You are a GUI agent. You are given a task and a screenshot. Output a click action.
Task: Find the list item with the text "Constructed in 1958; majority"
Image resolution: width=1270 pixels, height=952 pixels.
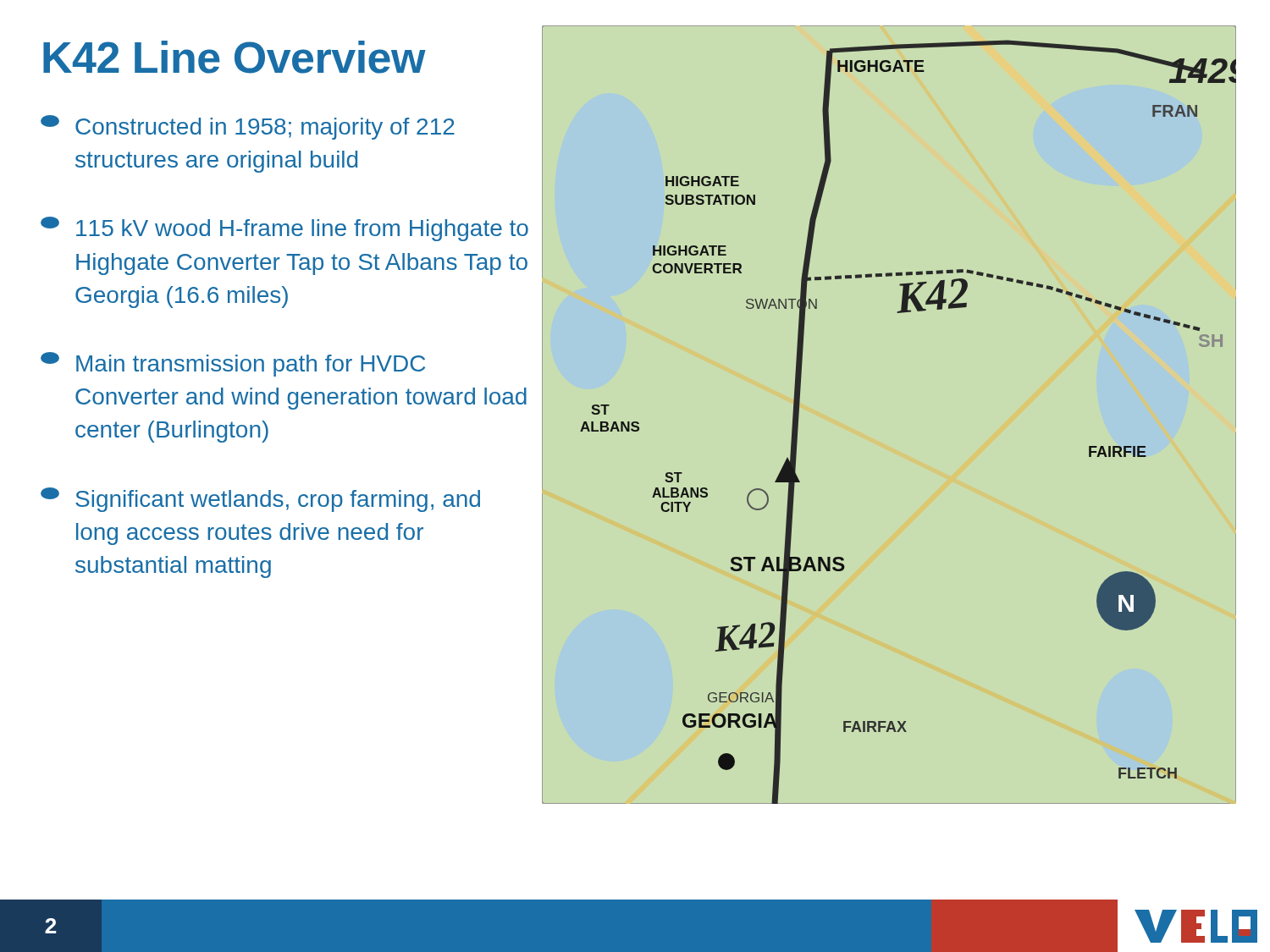286,143
